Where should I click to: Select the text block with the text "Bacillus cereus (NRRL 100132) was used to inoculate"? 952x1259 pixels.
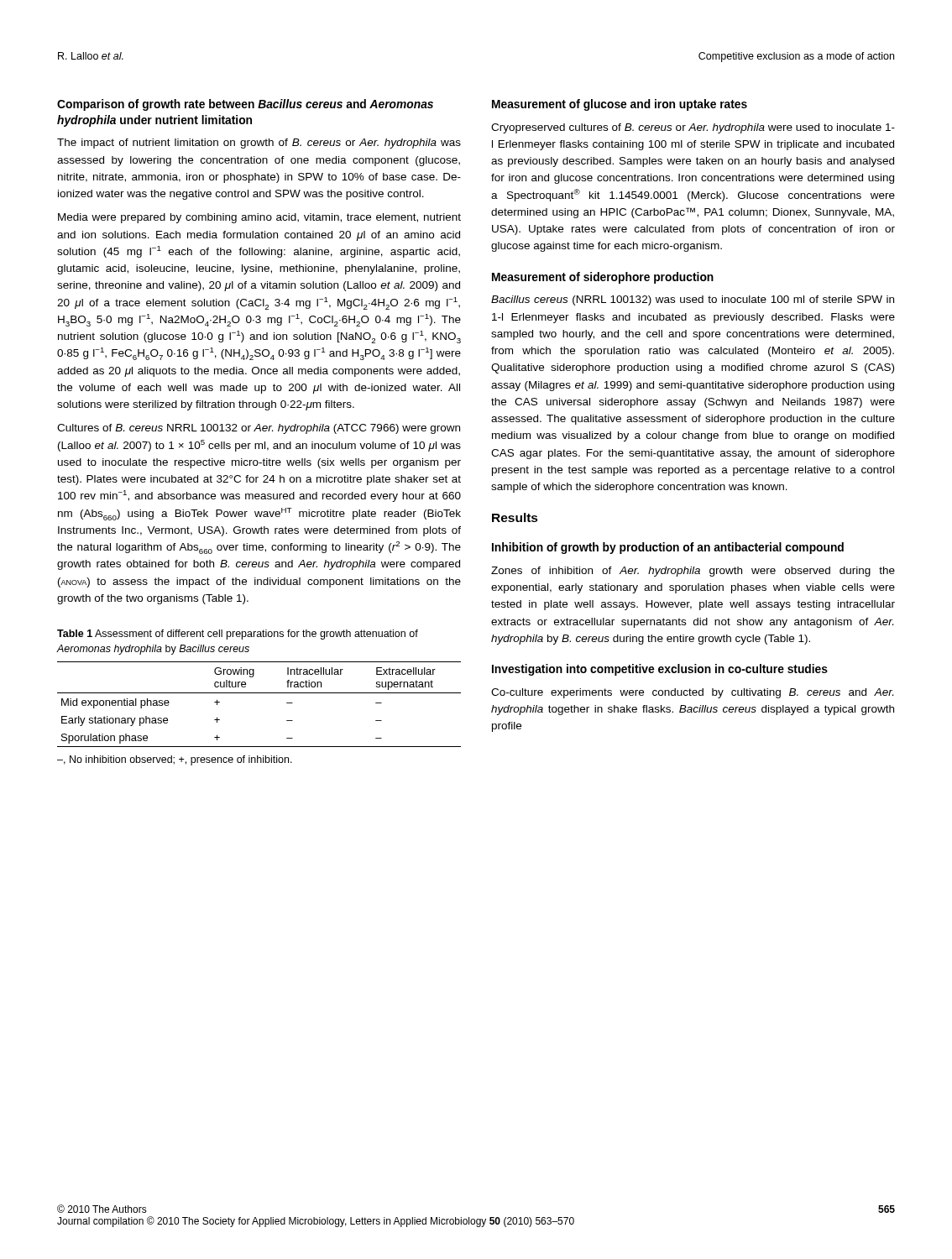pyautogui.click(x=693, y=393)
